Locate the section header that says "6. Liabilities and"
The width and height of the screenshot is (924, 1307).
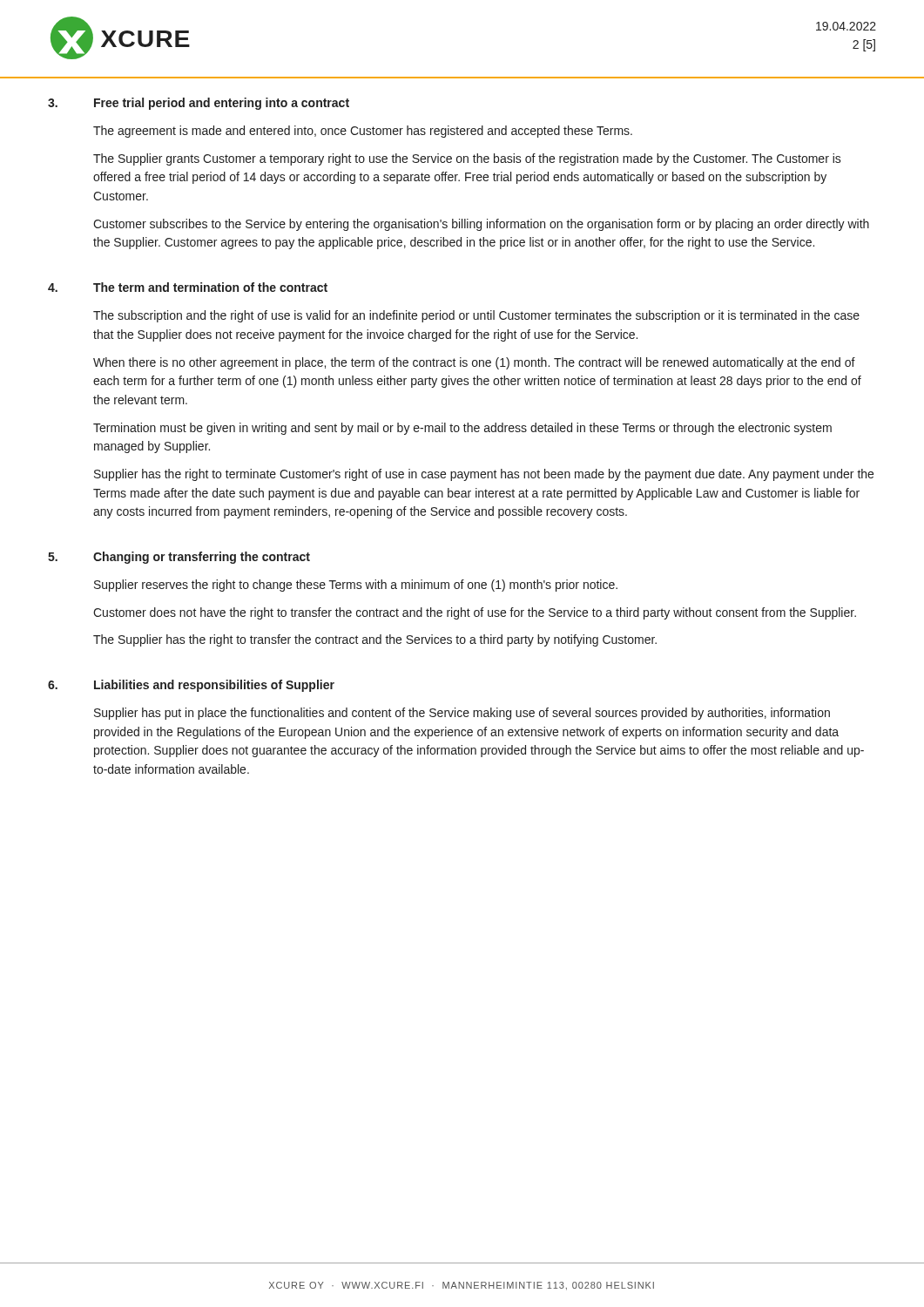tap(191, 686)
